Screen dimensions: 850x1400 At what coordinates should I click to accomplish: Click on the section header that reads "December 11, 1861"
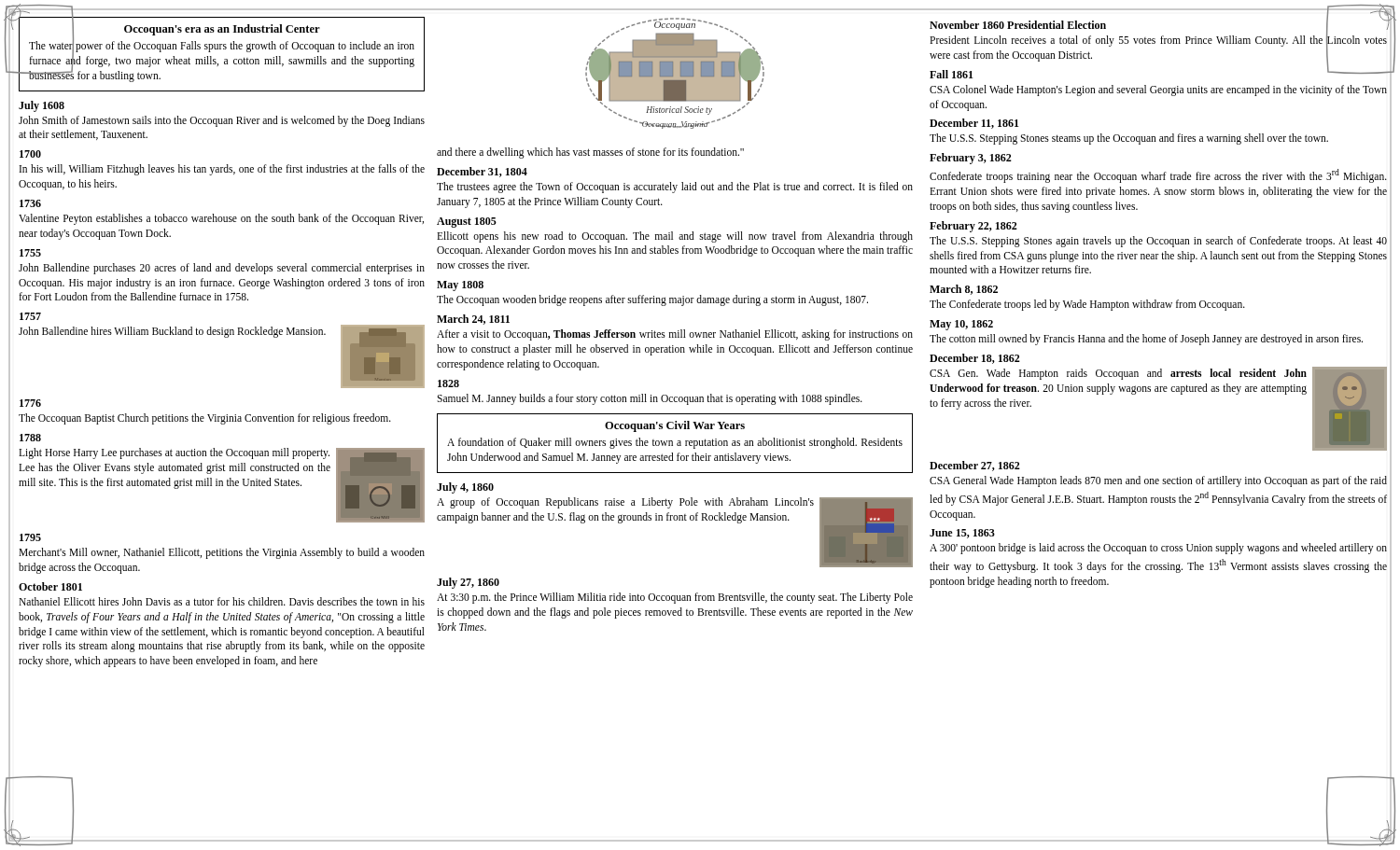[974, 124]
